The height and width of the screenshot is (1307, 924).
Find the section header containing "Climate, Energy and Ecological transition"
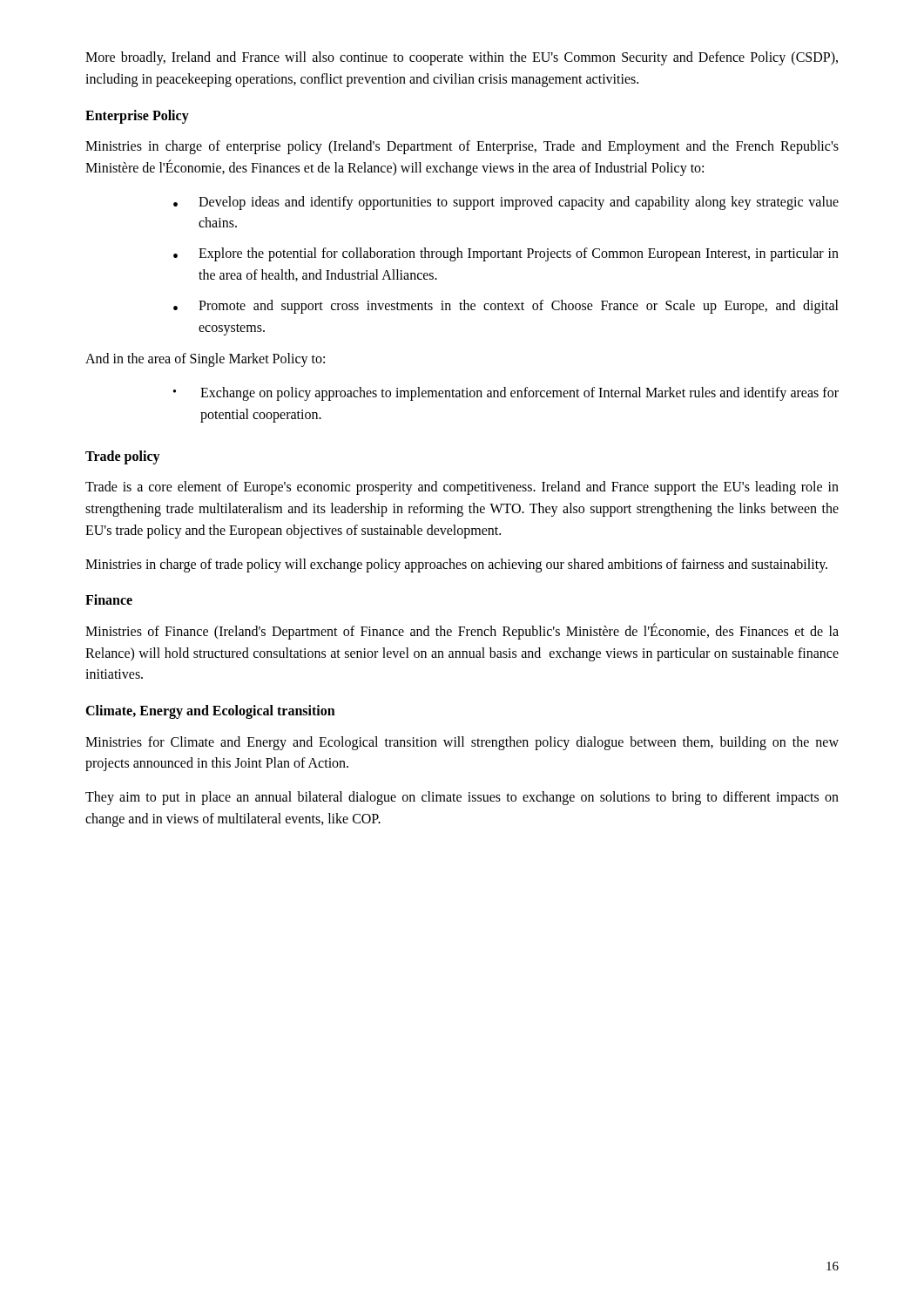pos(210,711)
